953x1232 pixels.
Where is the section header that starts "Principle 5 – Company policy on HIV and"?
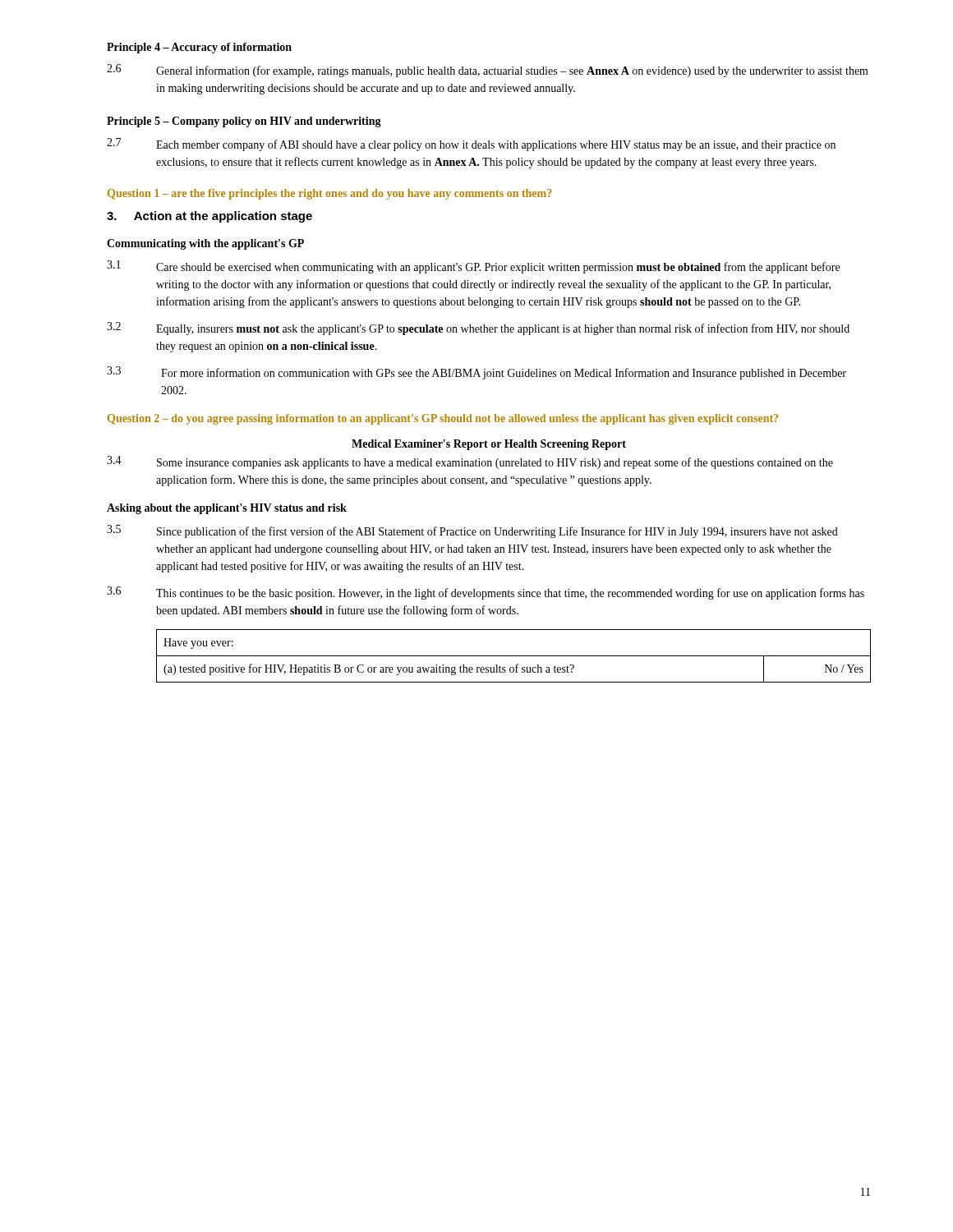tap(244, 121)
